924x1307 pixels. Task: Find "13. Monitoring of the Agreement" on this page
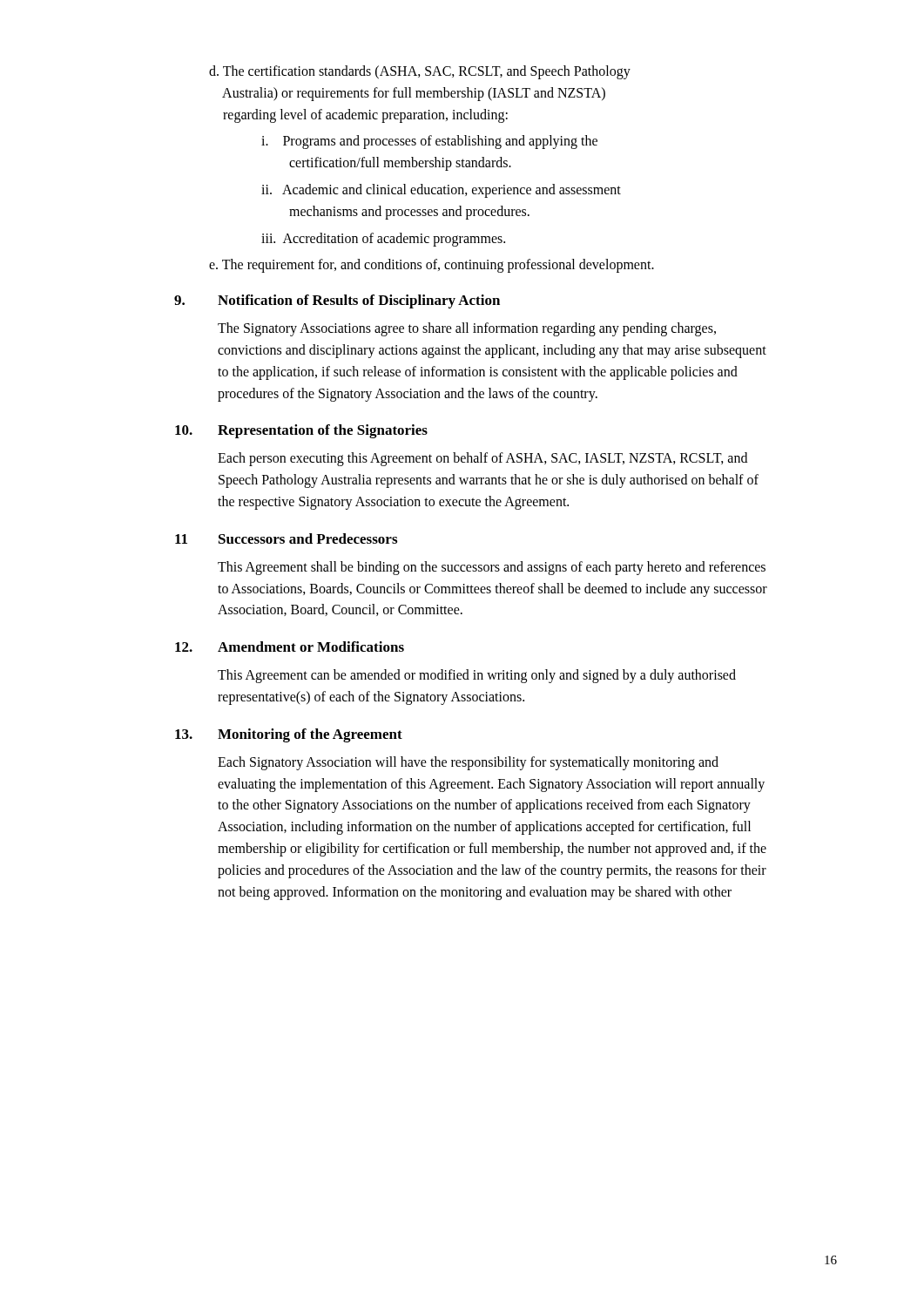point(288,734)
